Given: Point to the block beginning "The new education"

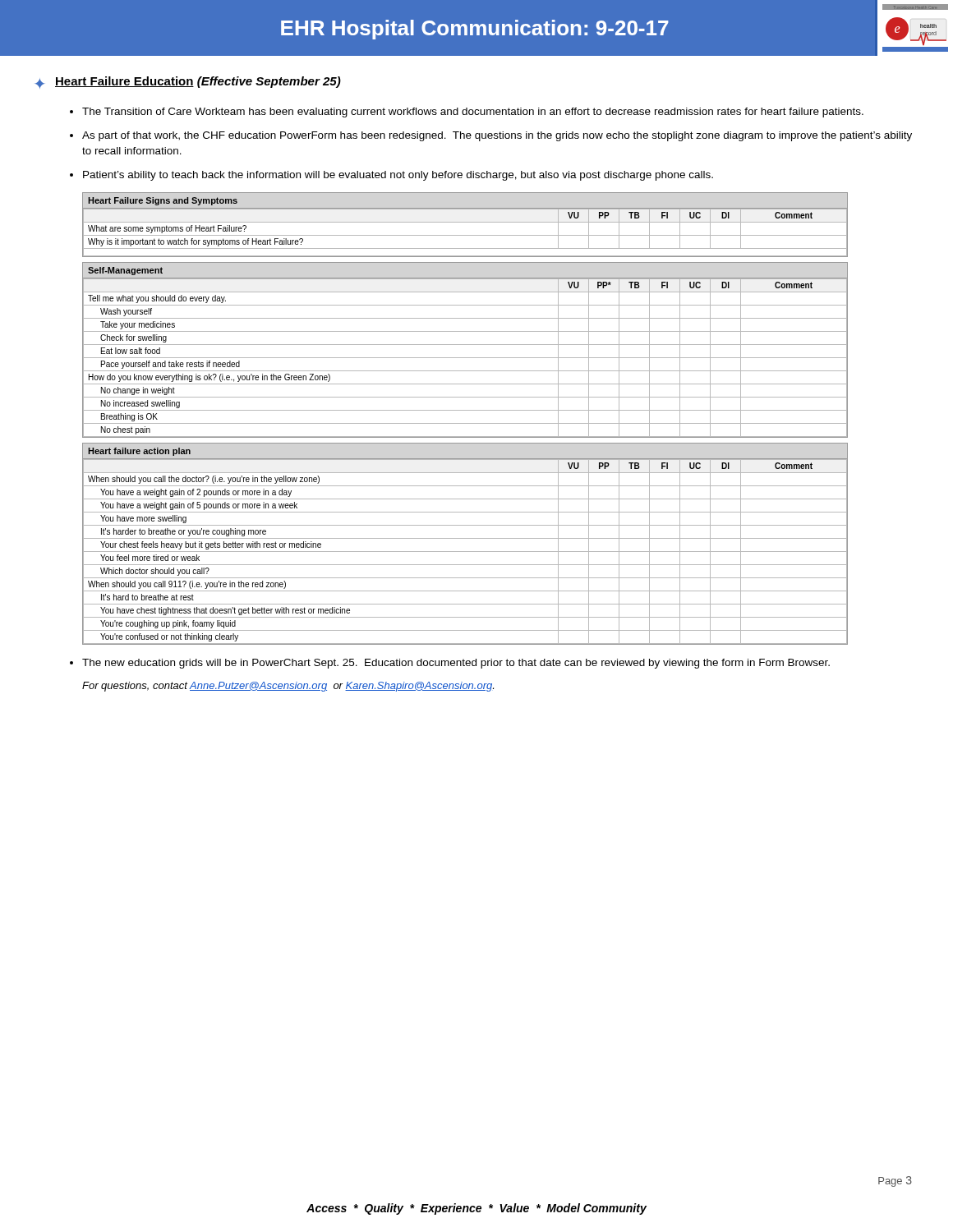Looking at the screenshot, I should [456, 663].
